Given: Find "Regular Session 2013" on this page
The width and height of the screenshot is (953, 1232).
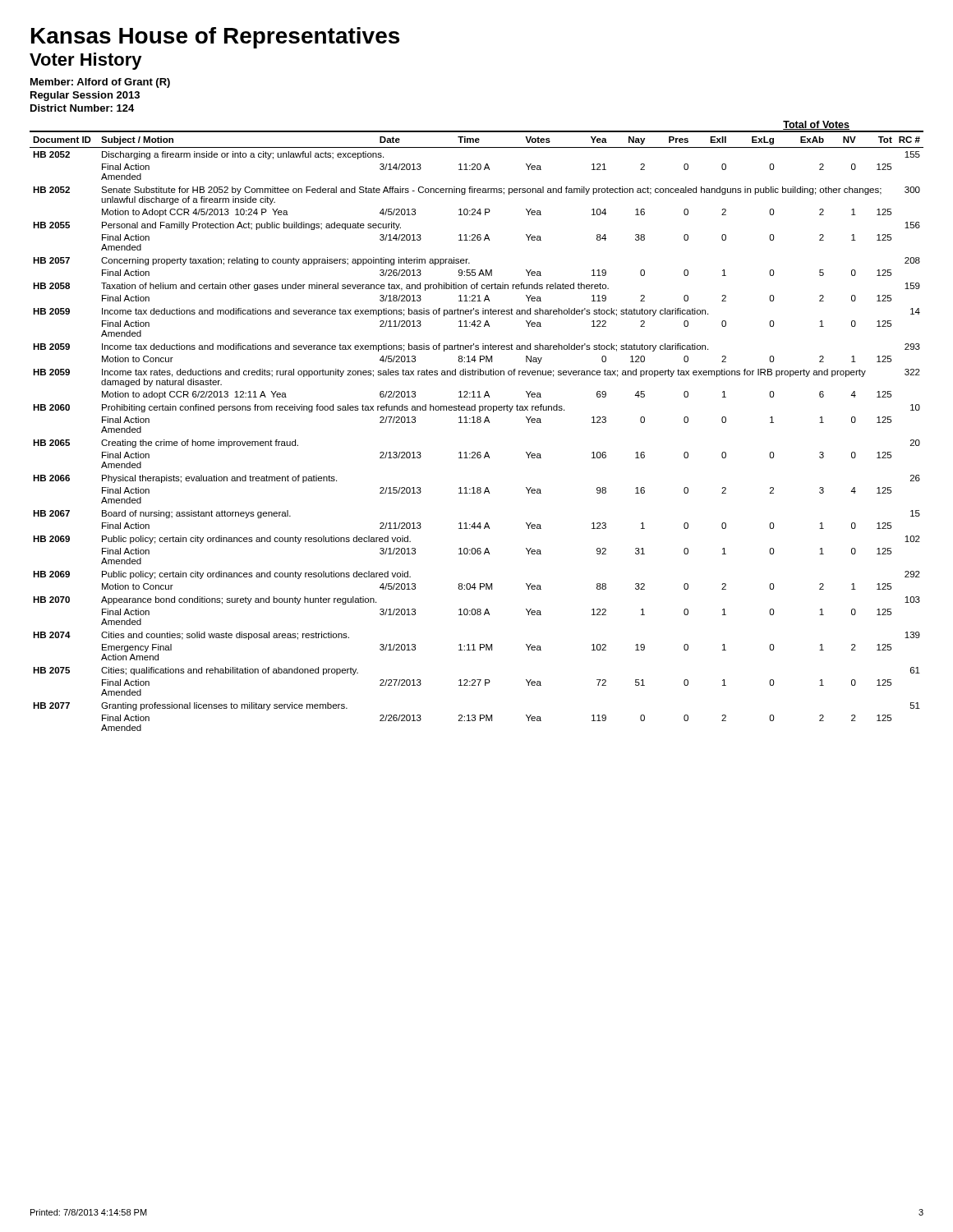Looking at the screenshot, I should [85, 95].
